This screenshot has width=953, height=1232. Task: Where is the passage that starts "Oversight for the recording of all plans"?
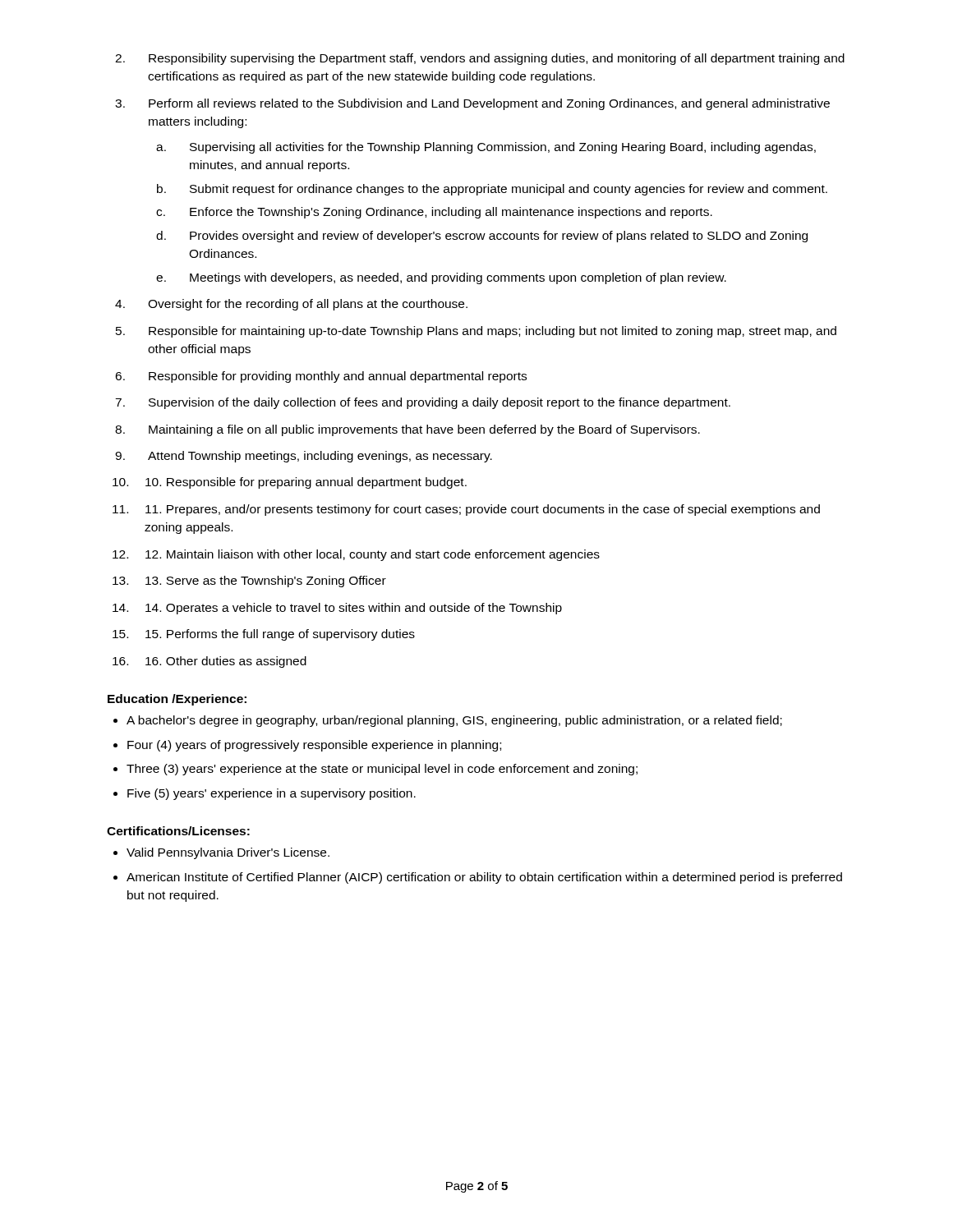(308, 304)
